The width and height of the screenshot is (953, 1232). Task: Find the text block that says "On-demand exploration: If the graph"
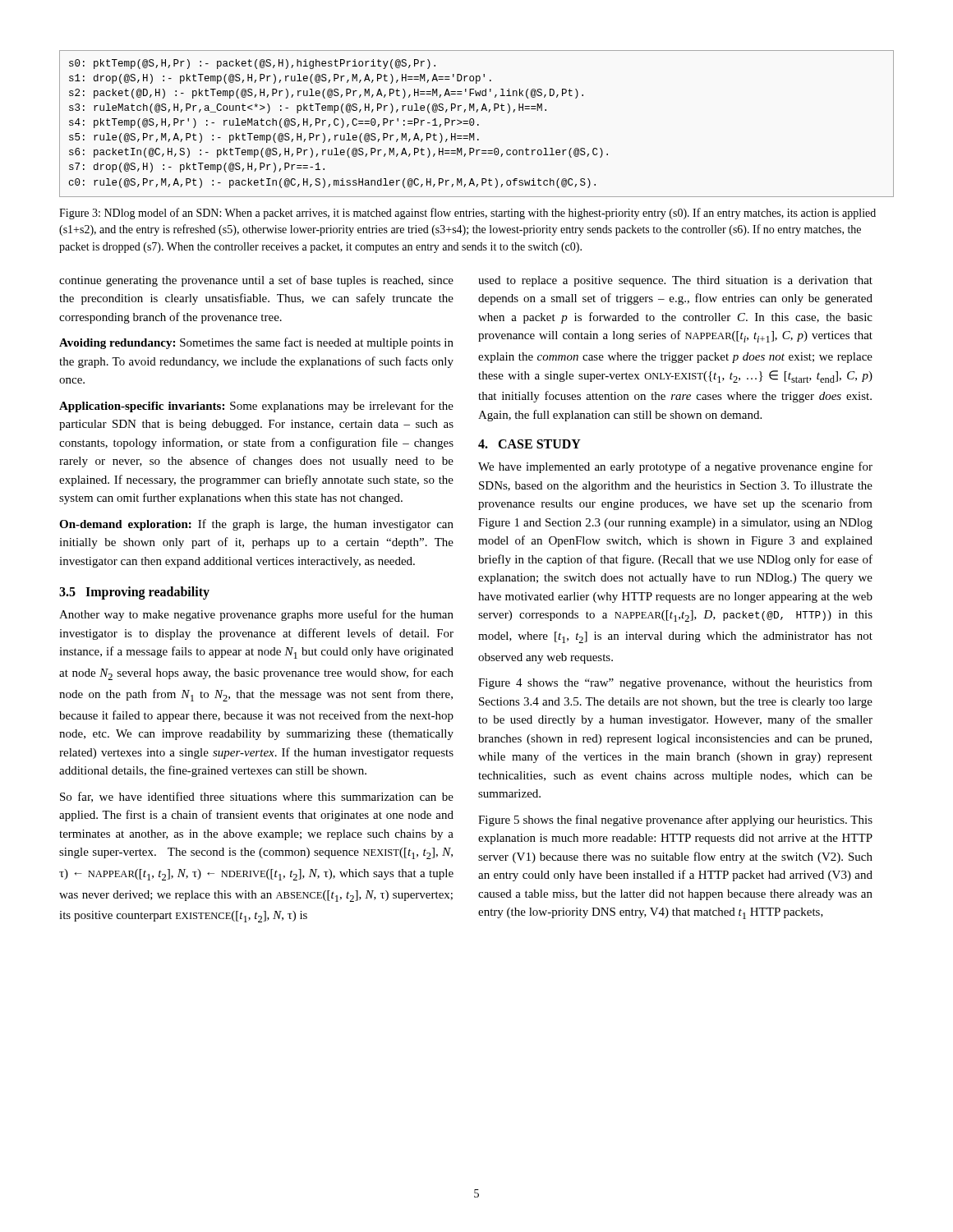click(256, 543)
